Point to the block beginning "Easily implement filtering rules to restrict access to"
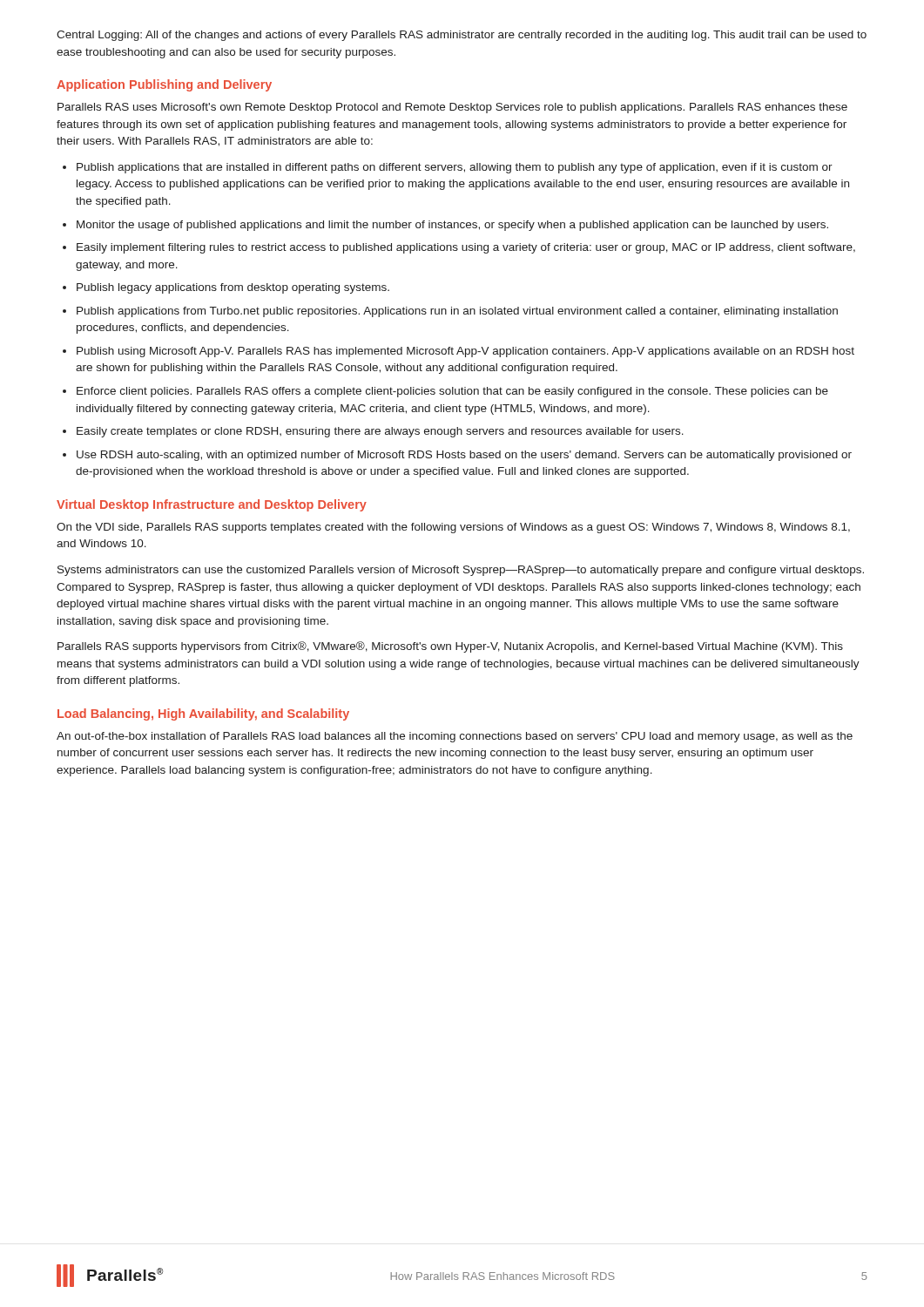Viewport: 924px width, 1307px height. pyautogui.click(x=466, y=256)
